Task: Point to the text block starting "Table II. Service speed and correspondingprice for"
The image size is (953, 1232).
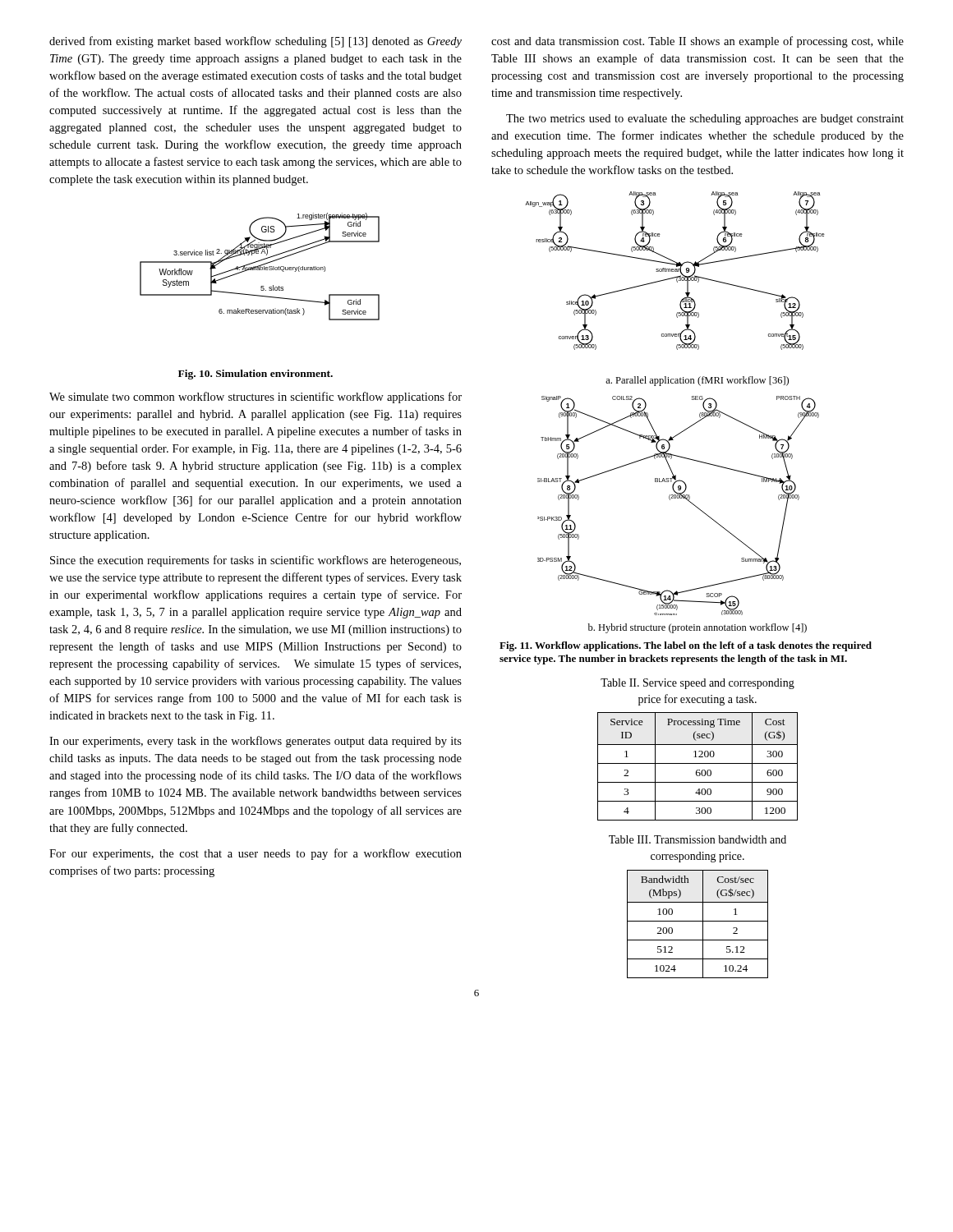Action: pos(698,691)
